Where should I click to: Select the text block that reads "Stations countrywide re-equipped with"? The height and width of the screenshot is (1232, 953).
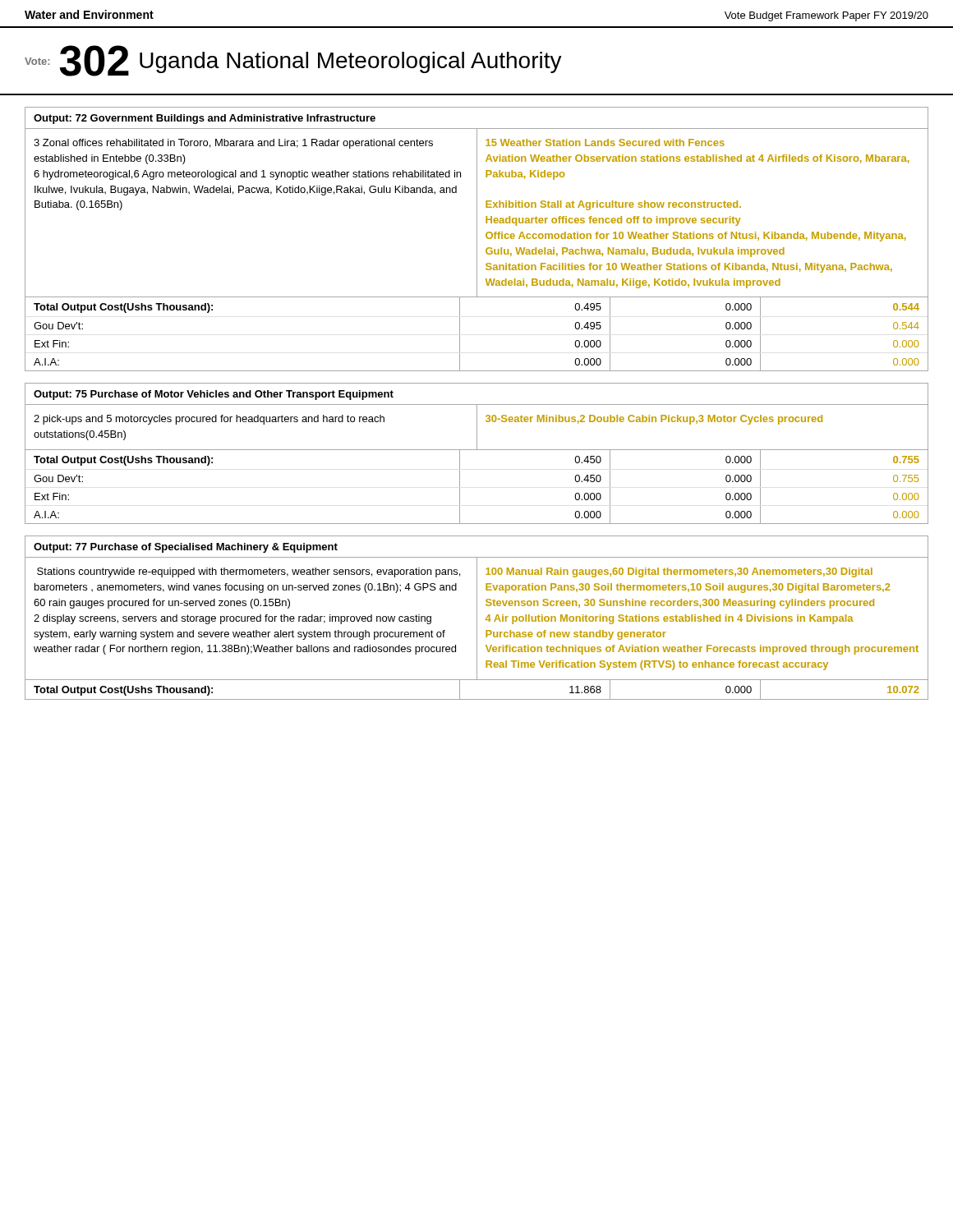click(x=247, y=610)
